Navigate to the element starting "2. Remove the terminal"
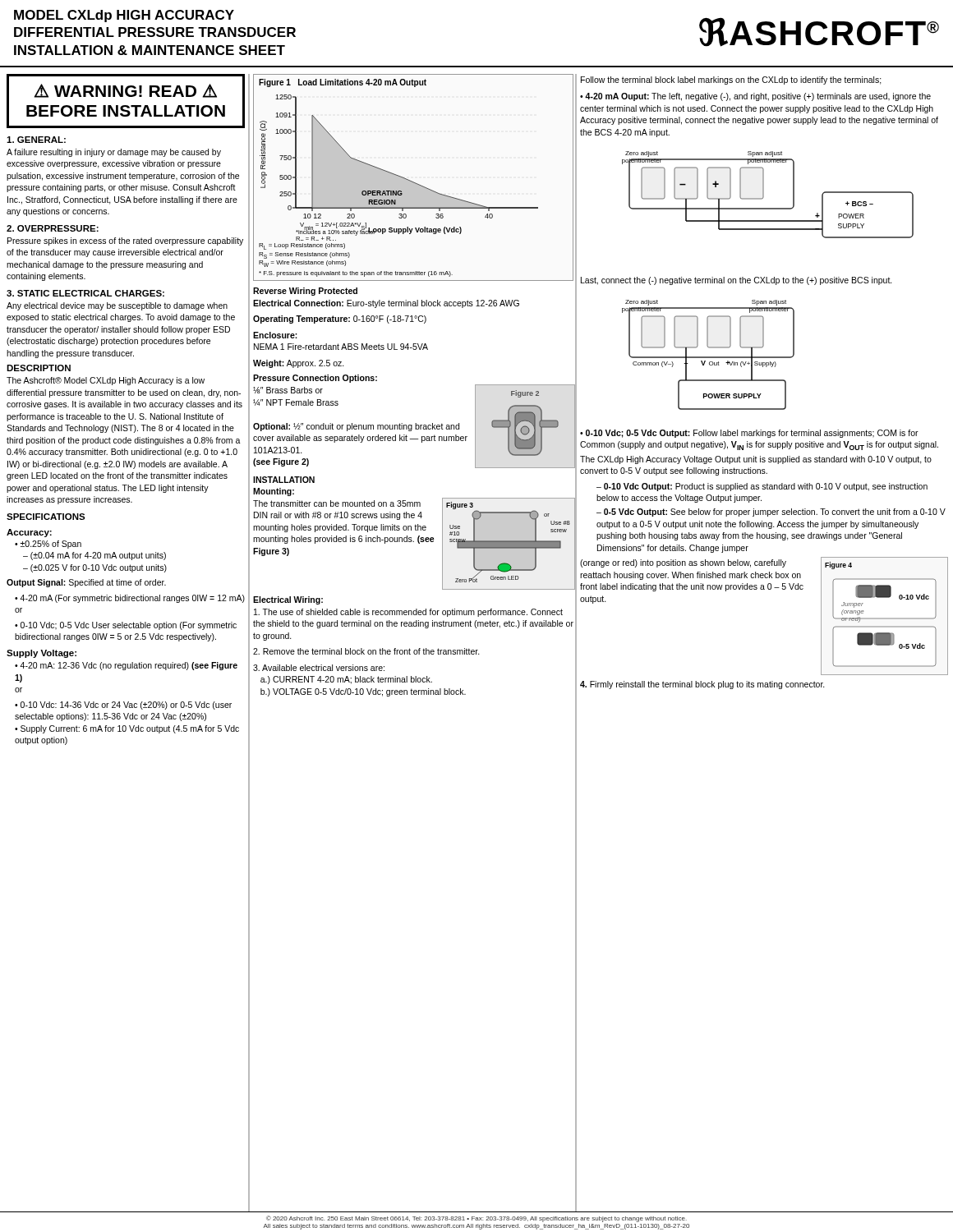This screenshot has height=1232, width=953. click(x=366, y=651)
